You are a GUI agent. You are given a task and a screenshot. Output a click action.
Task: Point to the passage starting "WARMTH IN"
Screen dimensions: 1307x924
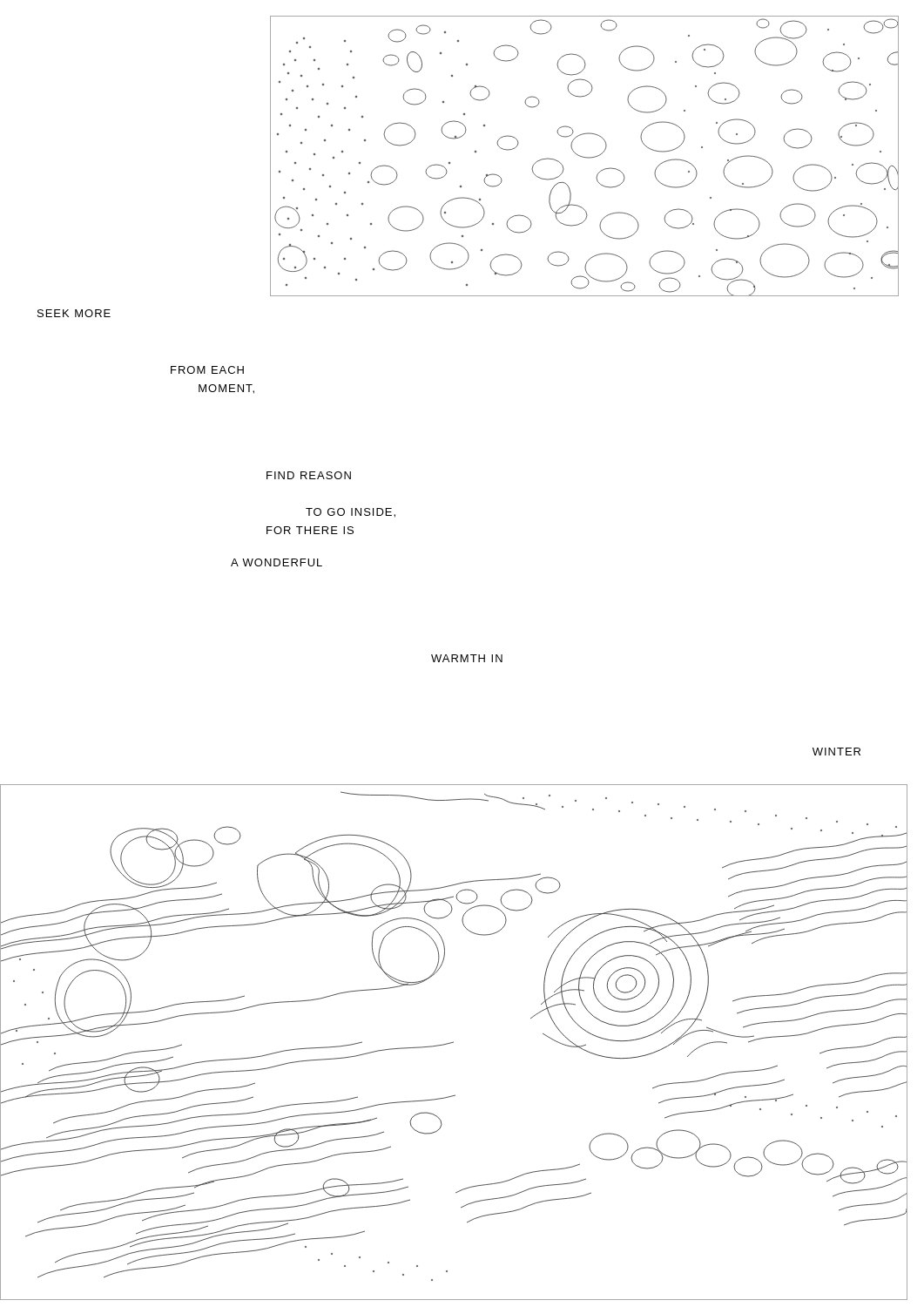(467, 658)
